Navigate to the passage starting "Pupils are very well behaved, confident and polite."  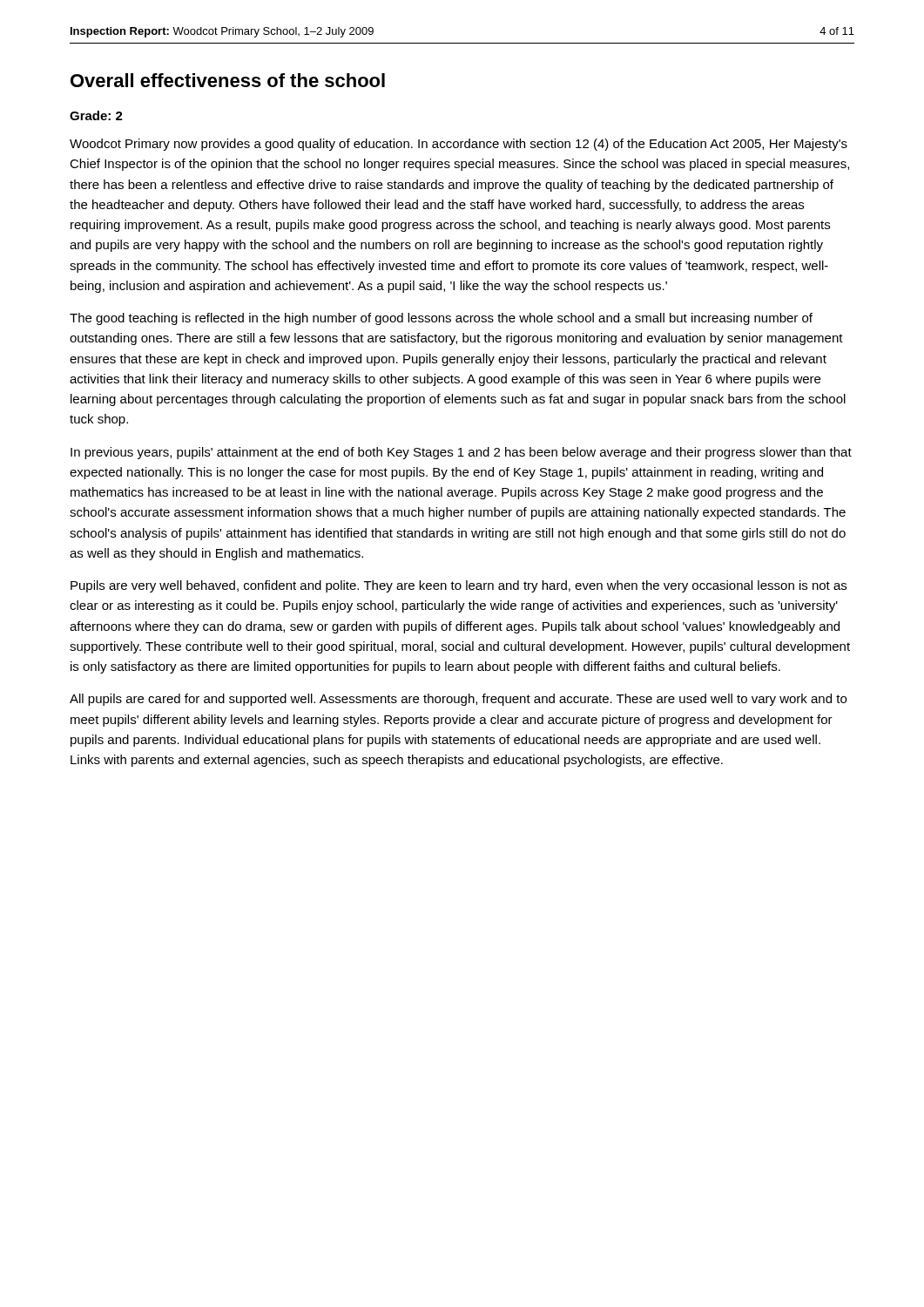460,626
